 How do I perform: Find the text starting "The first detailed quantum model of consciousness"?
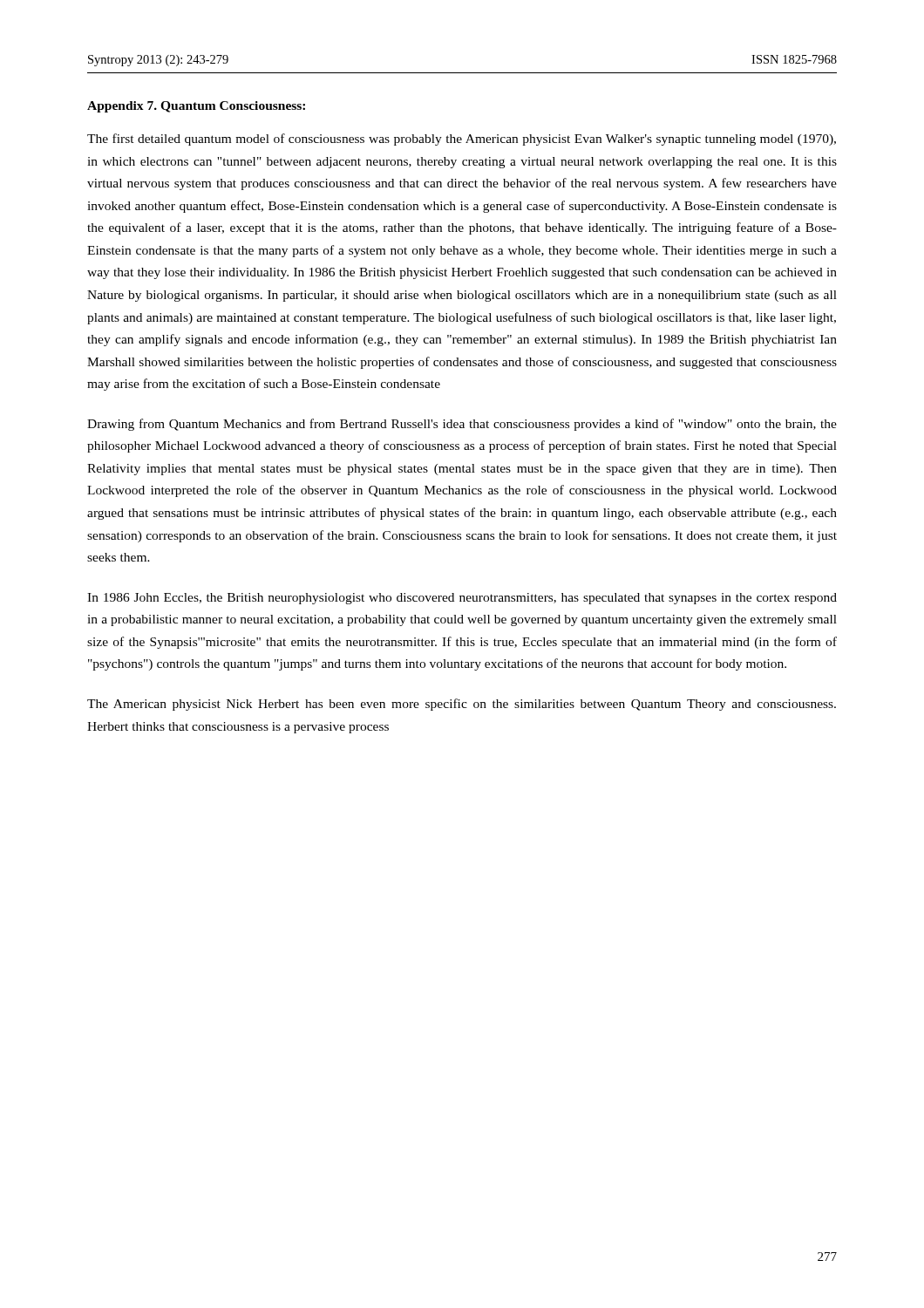point(462,261)
